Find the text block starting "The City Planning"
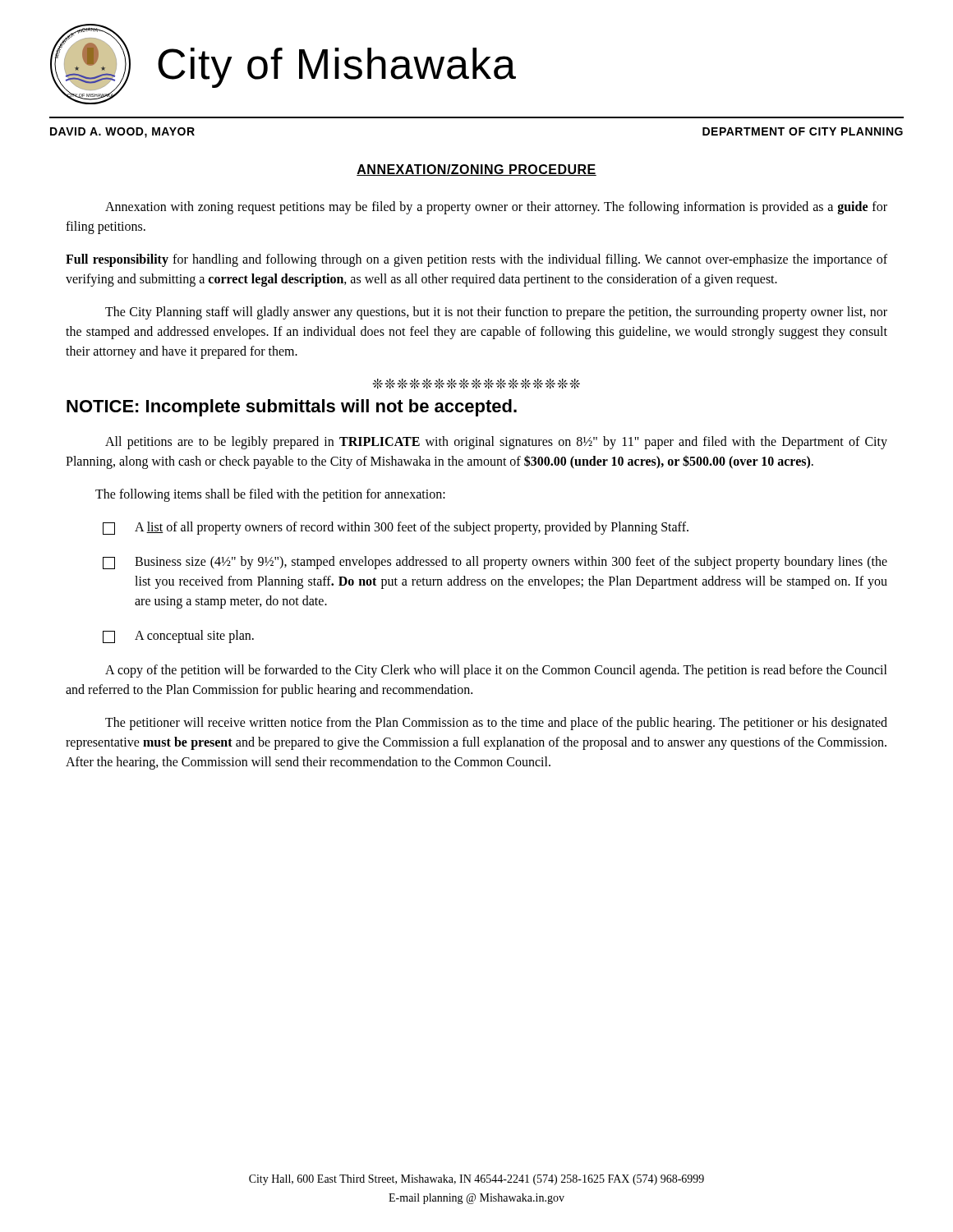 [476, 331]
